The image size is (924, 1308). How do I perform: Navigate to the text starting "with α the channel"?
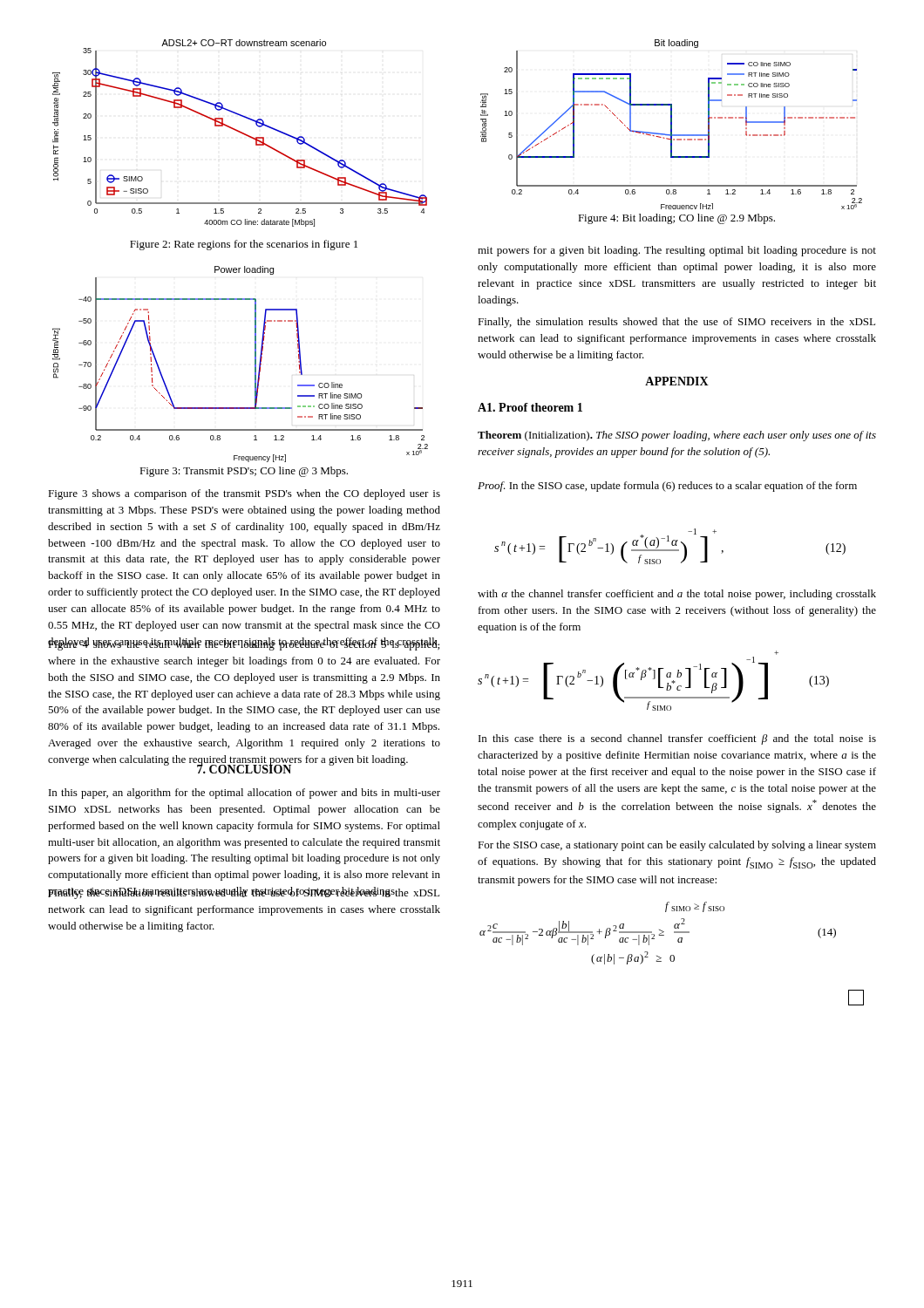(x=677, y=610)
